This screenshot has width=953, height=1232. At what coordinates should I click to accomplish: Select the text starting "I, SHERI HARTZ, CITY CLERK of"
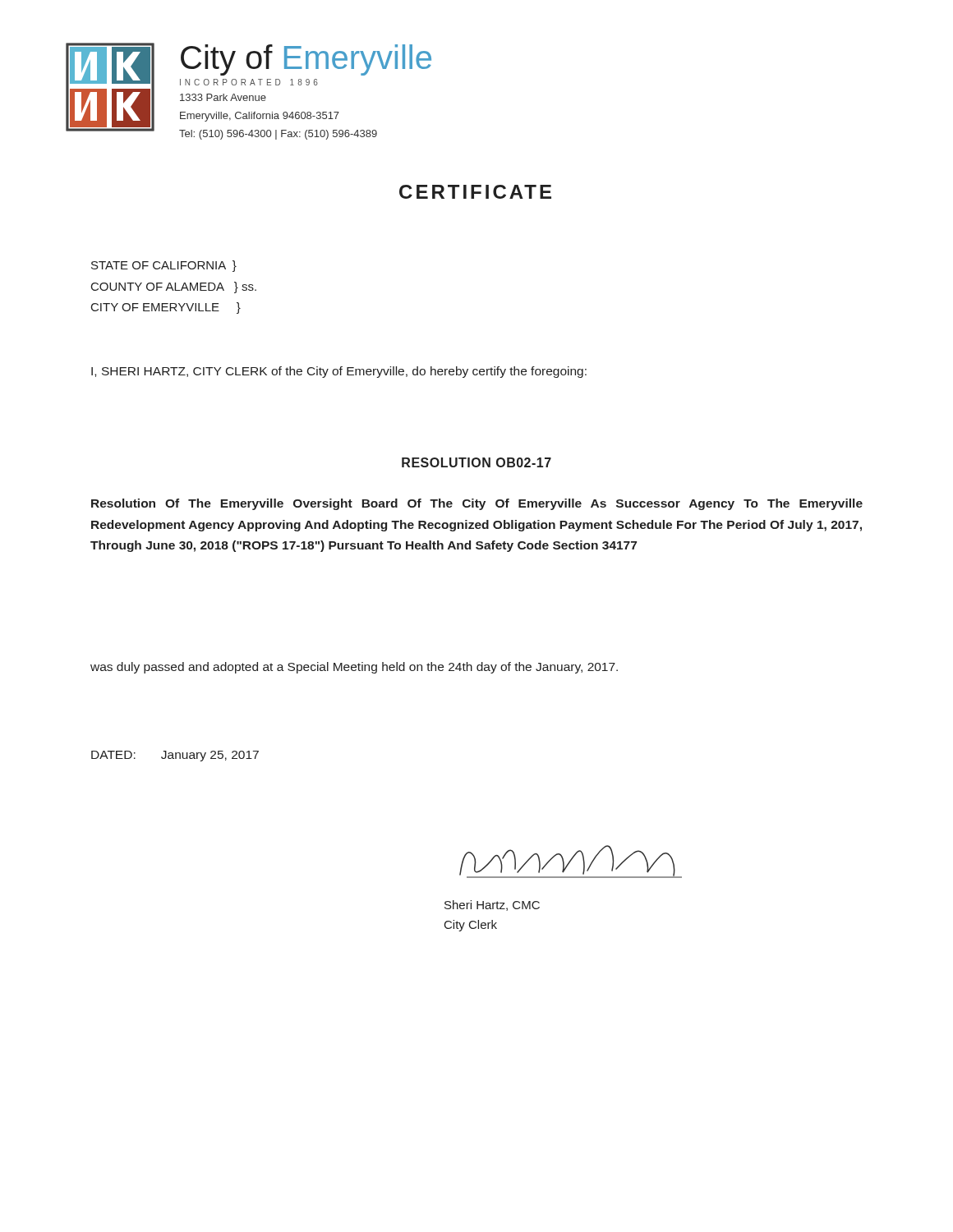[339, 371]
